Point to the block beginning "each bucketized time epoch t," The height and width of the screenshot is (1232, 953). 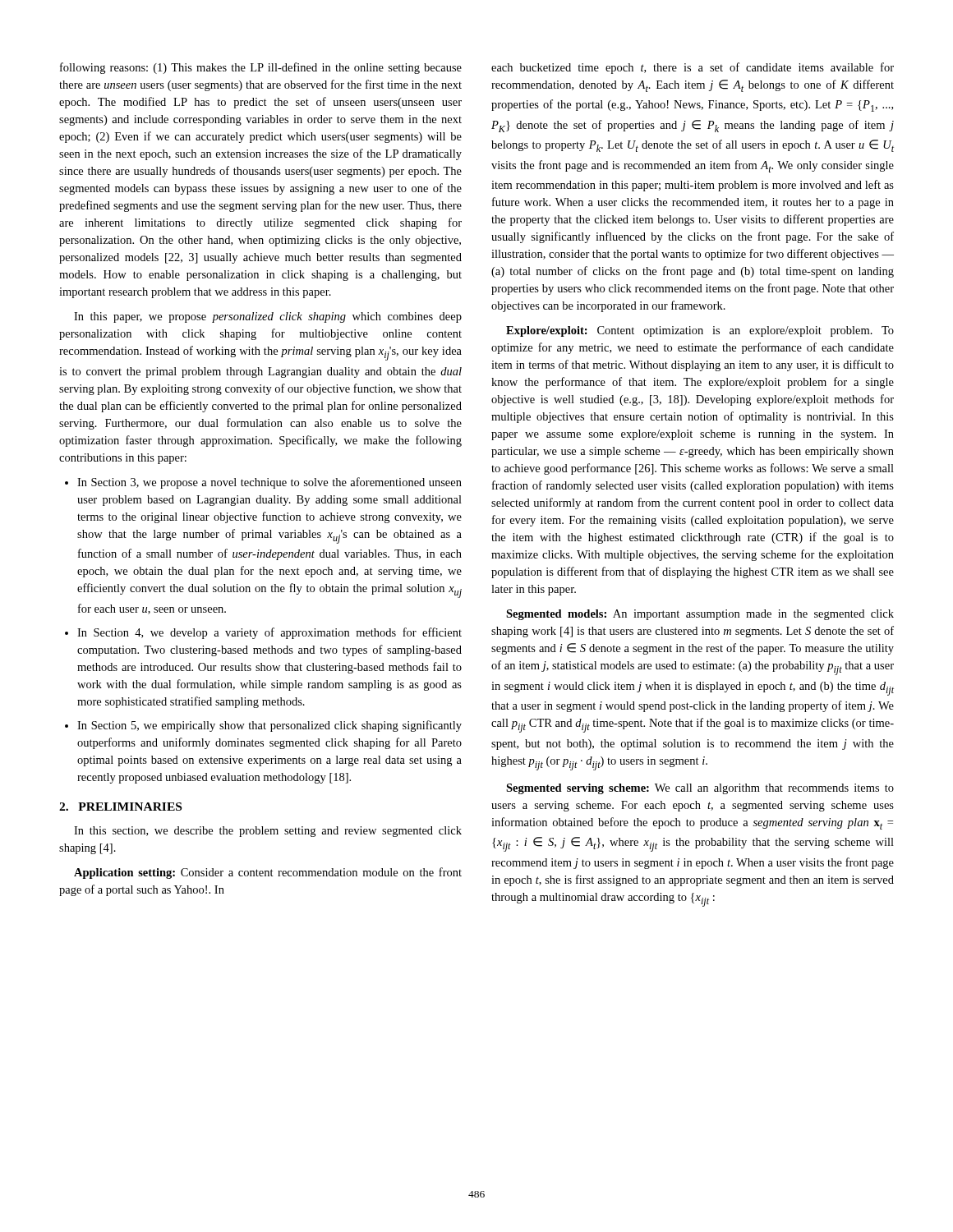pyautogui.click(x=693, y=187)
